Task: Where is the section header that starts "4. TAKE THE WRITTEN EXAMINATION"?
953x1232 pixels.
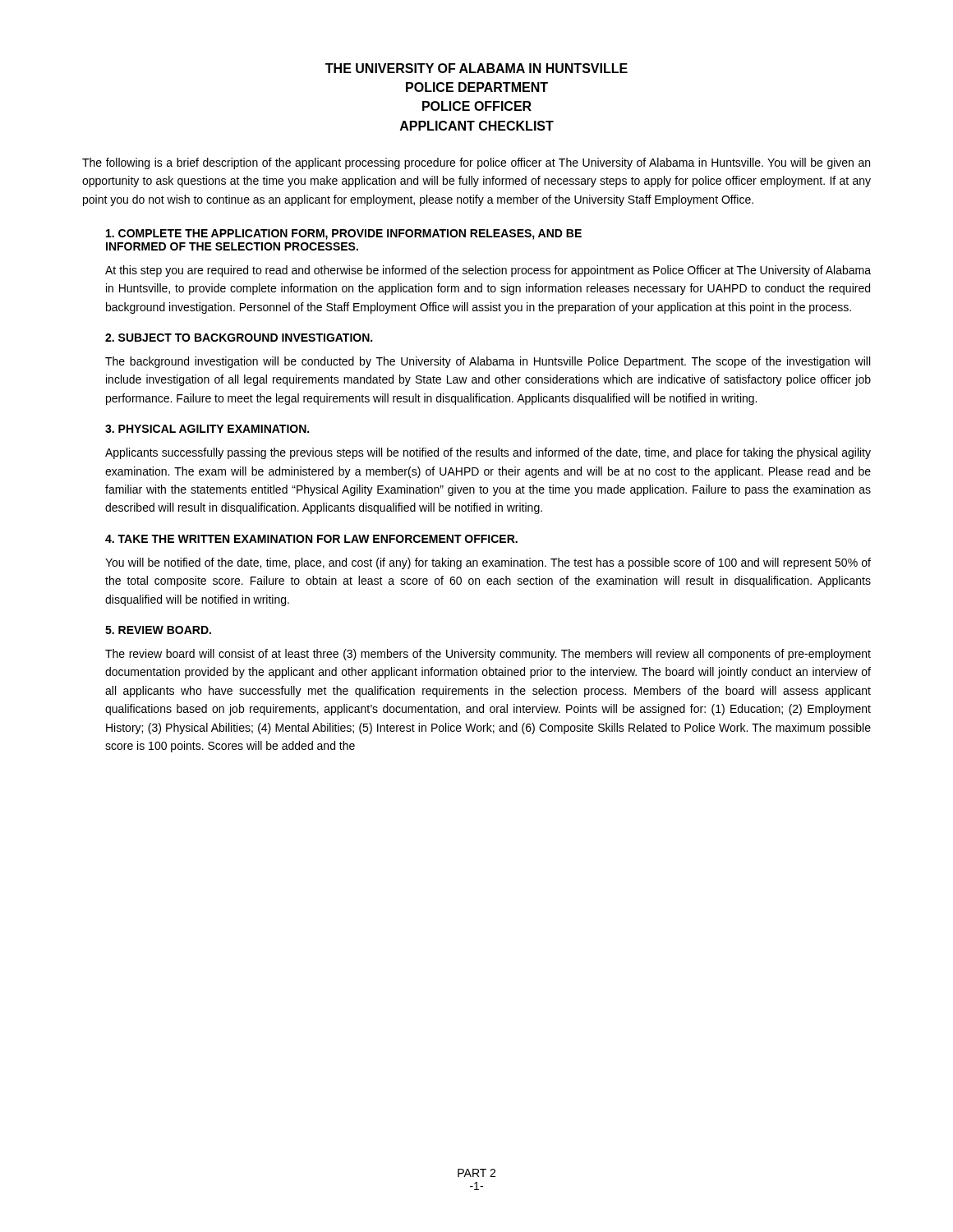Action: pyautogui.click(x=312, y=539)
